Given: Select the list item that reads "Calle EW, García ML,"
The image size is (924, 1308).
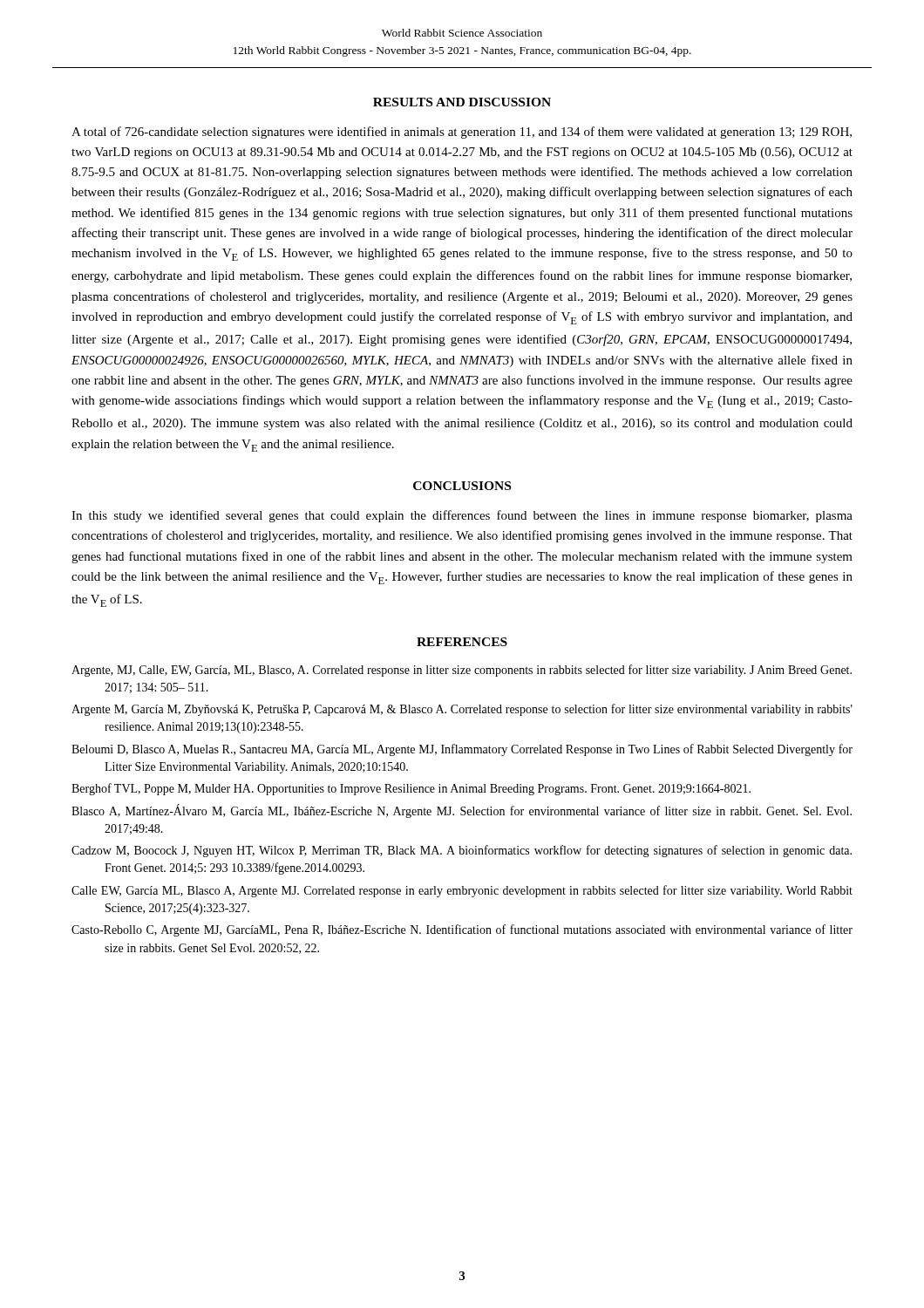Looking at the screenshot, I should tap(462, 899).
